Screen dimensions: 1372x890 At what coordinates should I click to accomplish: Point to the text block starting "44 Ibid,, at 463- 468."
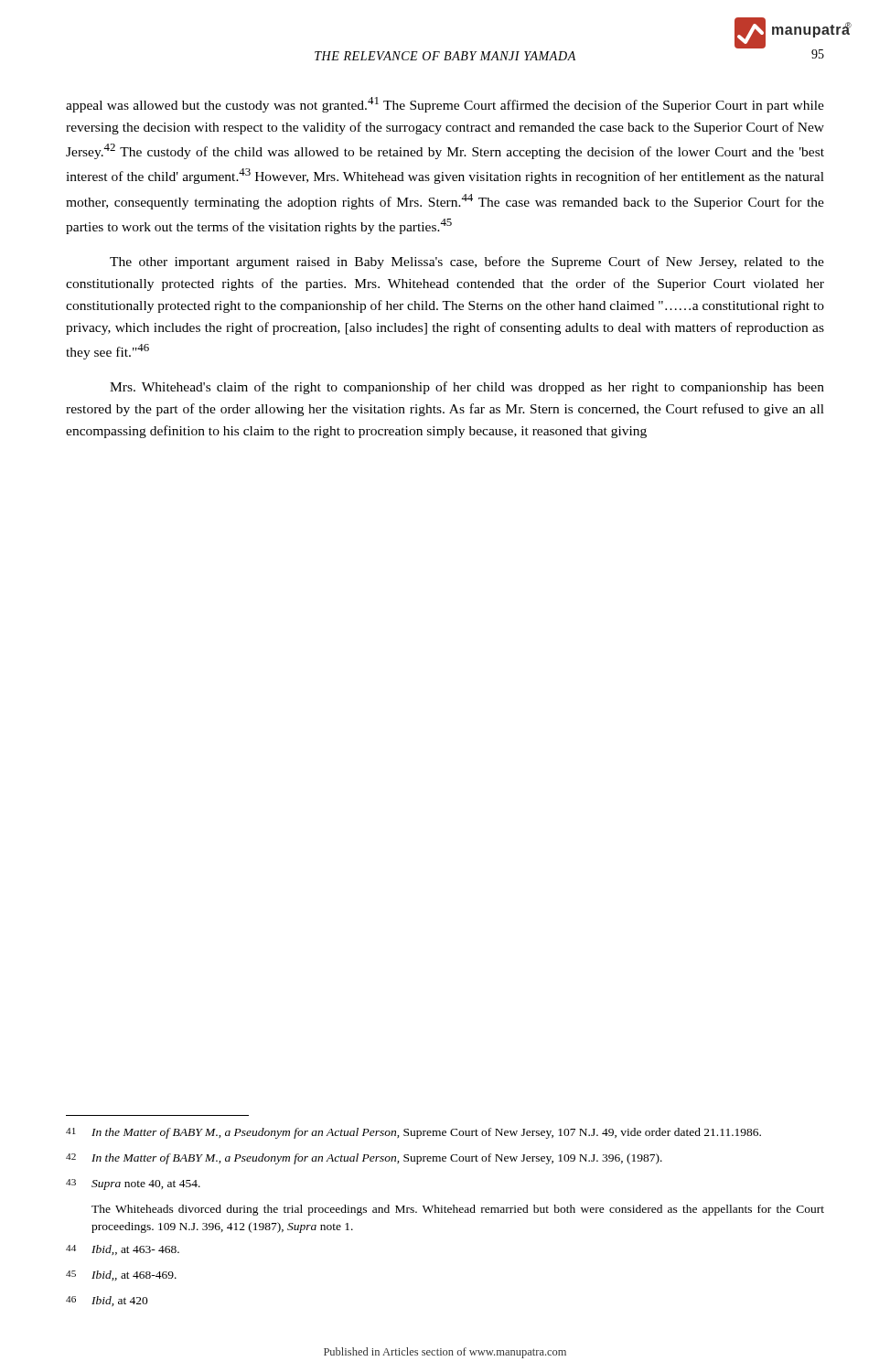pyautogui.click(x=123, y=1250)
